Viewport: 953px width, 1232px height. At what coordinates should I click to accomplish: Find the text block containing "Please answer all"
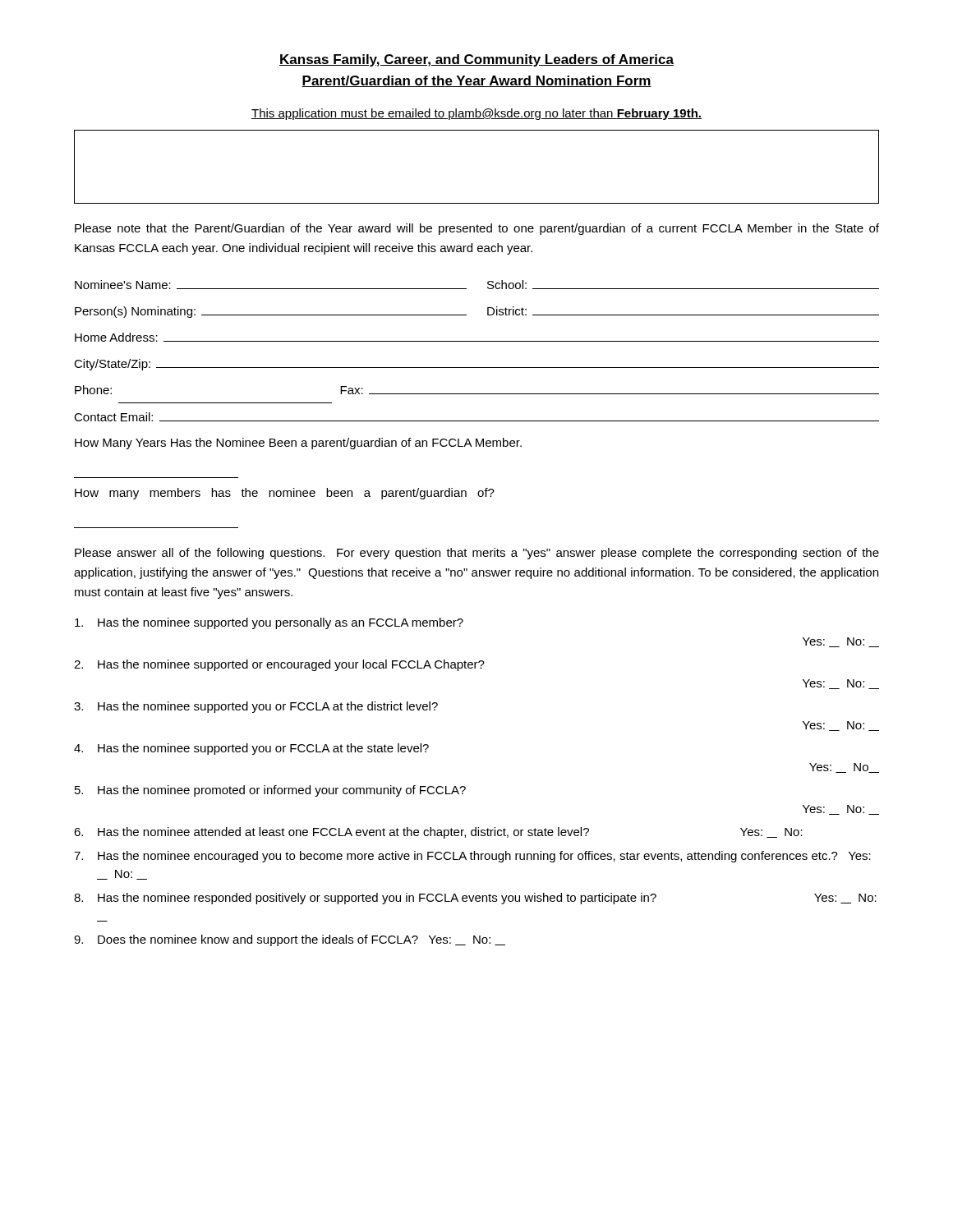(x=476, y=572)
